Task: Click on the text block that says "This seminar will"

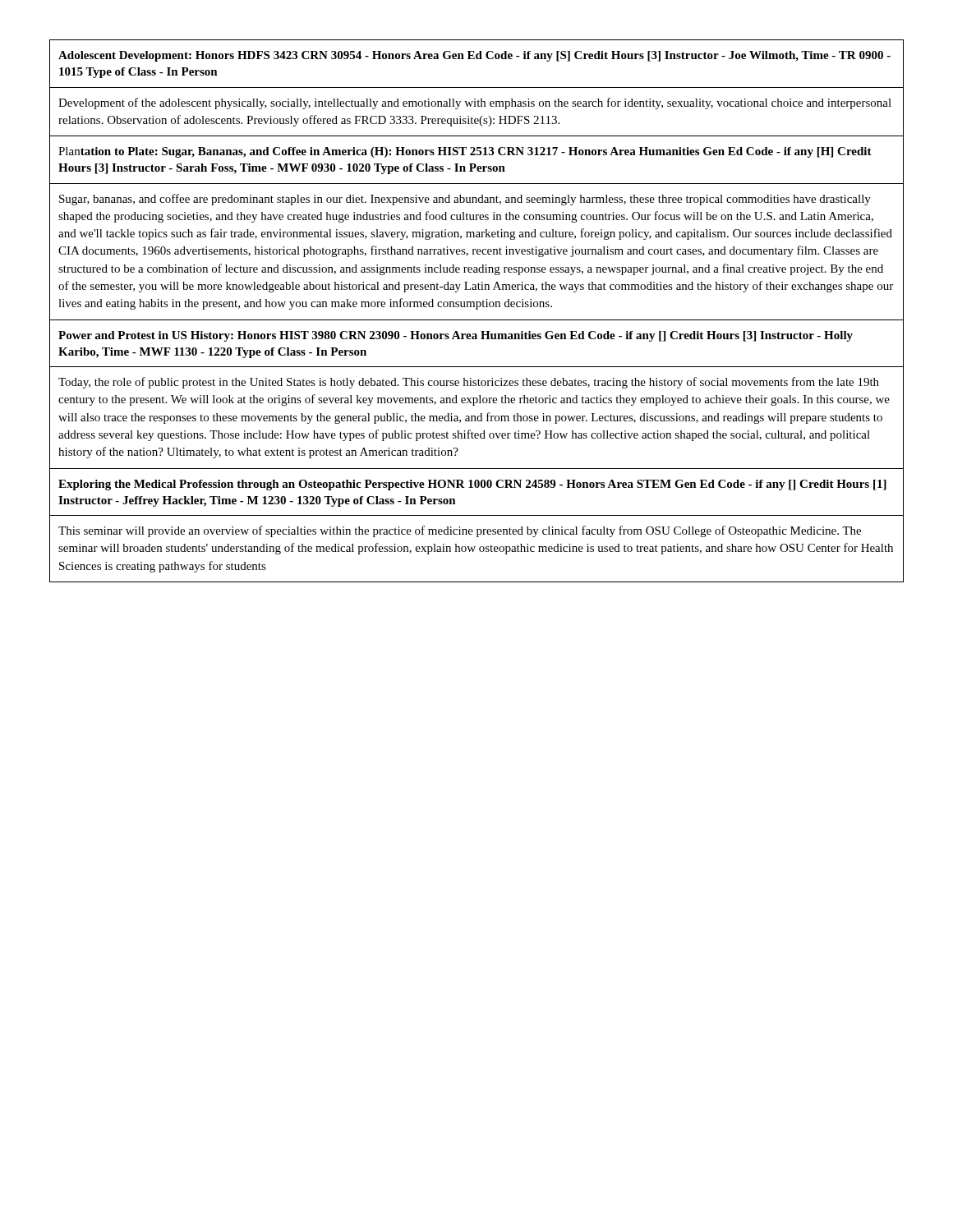Action: pos(476,548)
